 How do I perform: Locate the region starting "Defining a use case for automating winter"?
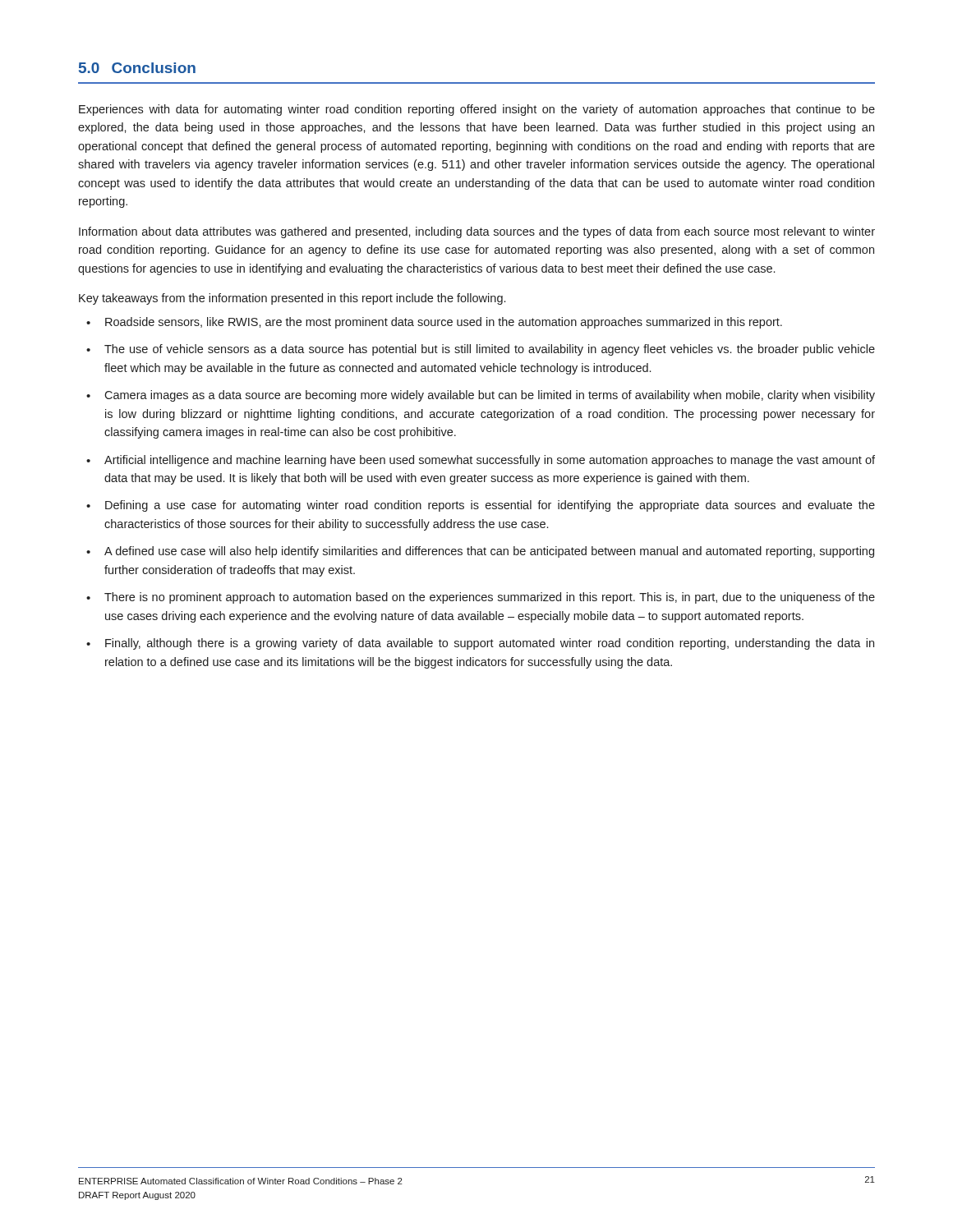(x=490, y=515)
